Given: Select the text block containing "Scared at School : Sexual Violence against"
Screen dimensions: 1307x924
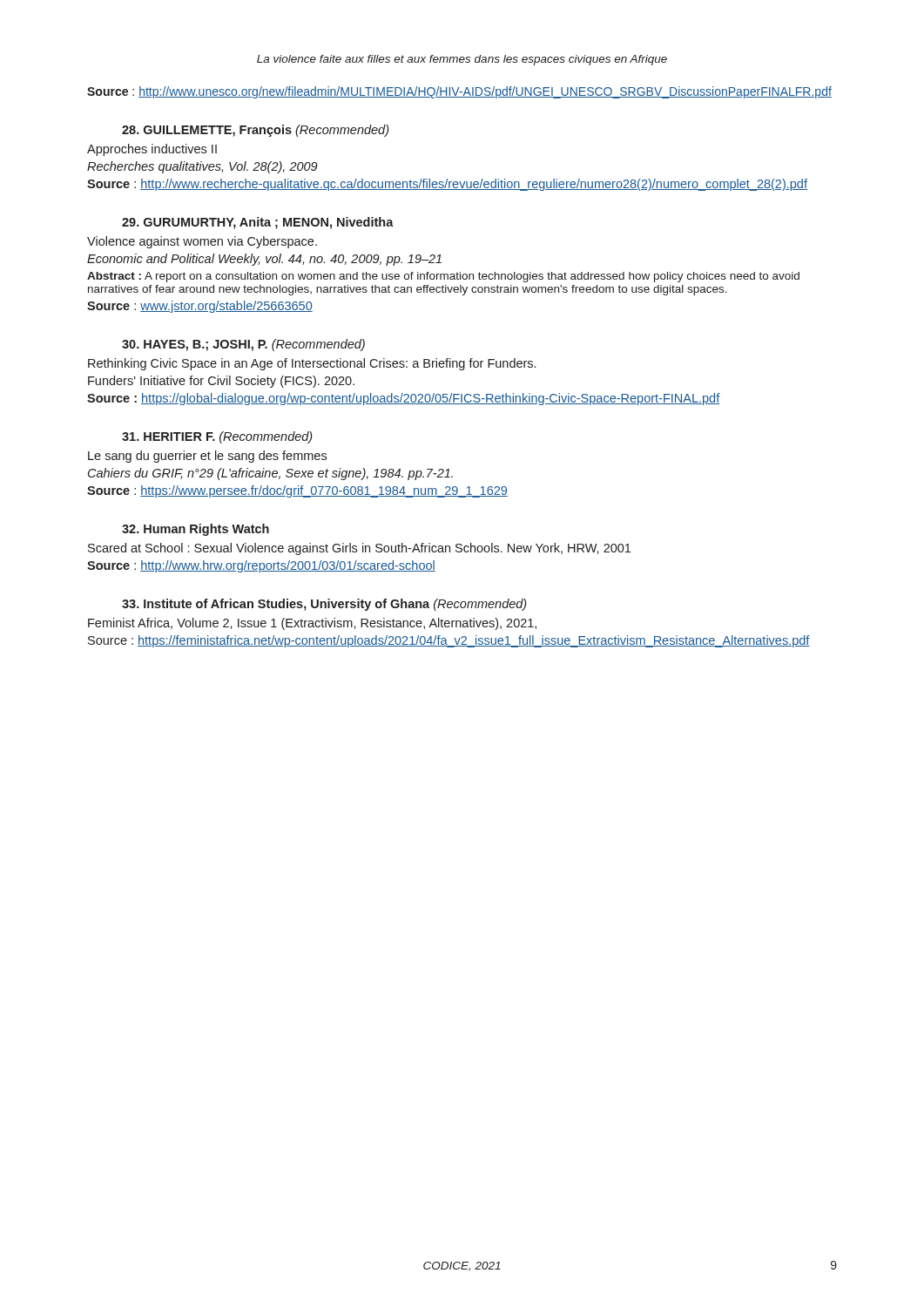Looking at the screenshot, I should tap(359, 548).
